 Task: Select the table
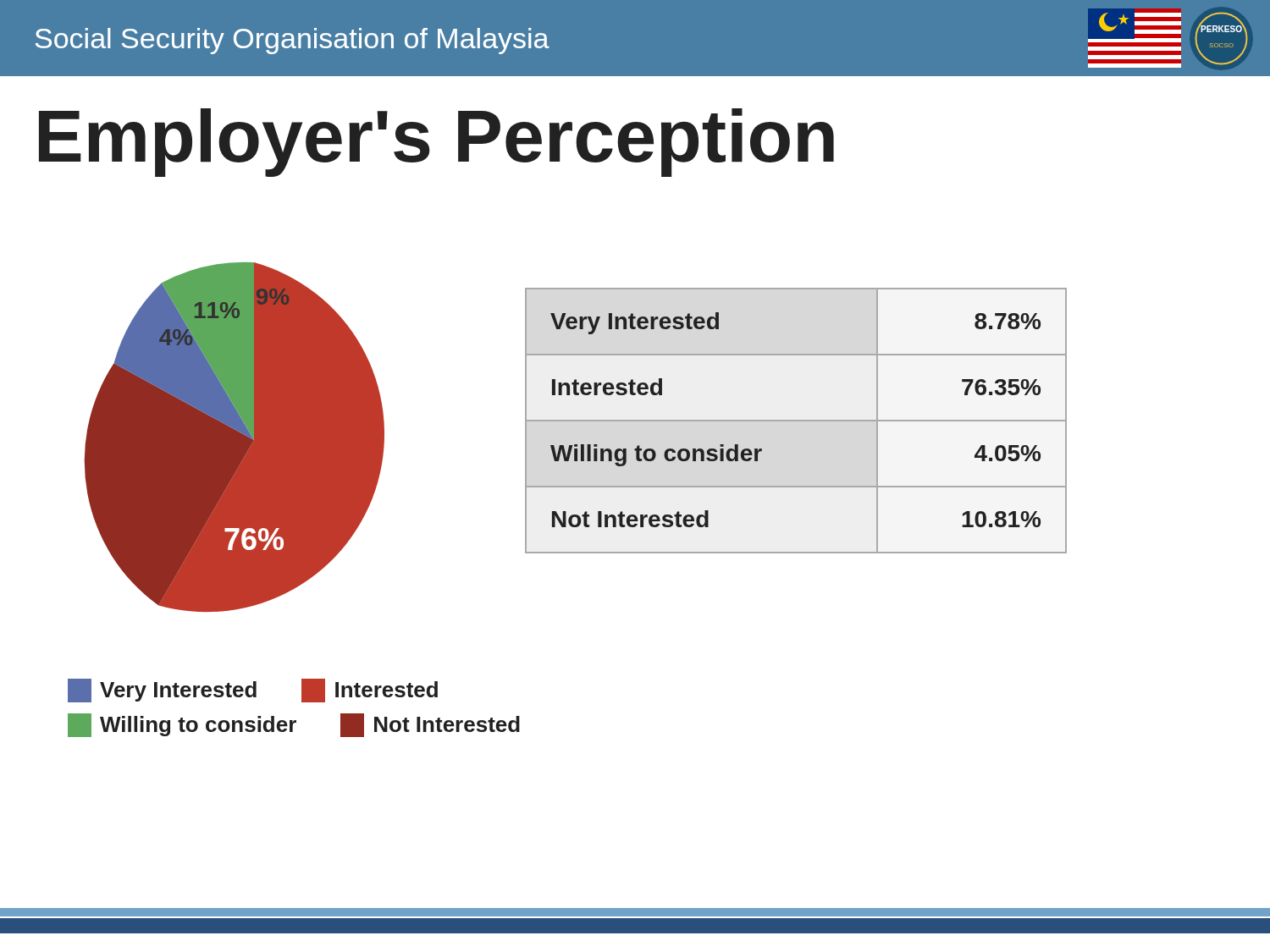[x=796, y=421]
